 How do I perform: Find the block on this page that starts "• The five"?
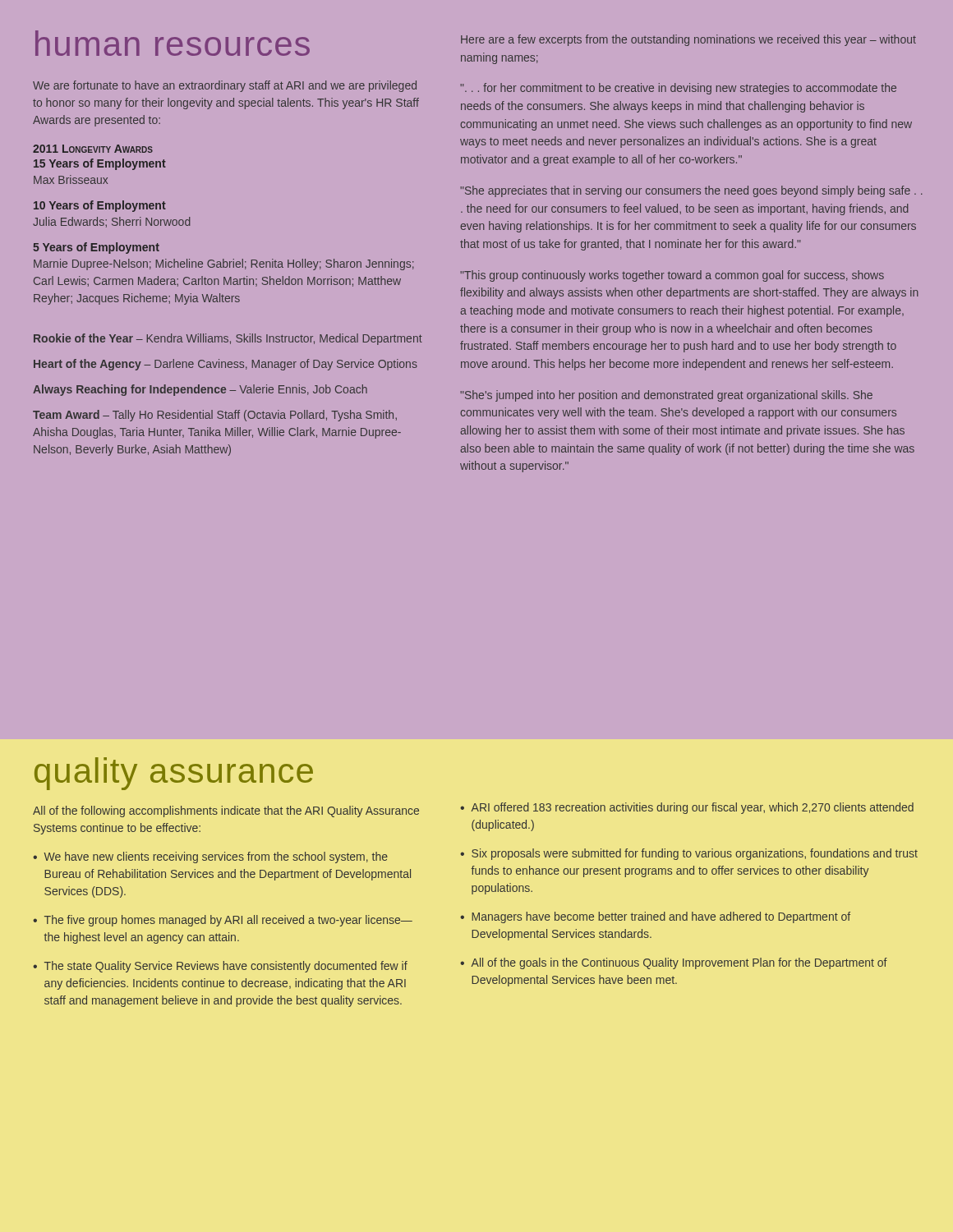coord(230,929)
